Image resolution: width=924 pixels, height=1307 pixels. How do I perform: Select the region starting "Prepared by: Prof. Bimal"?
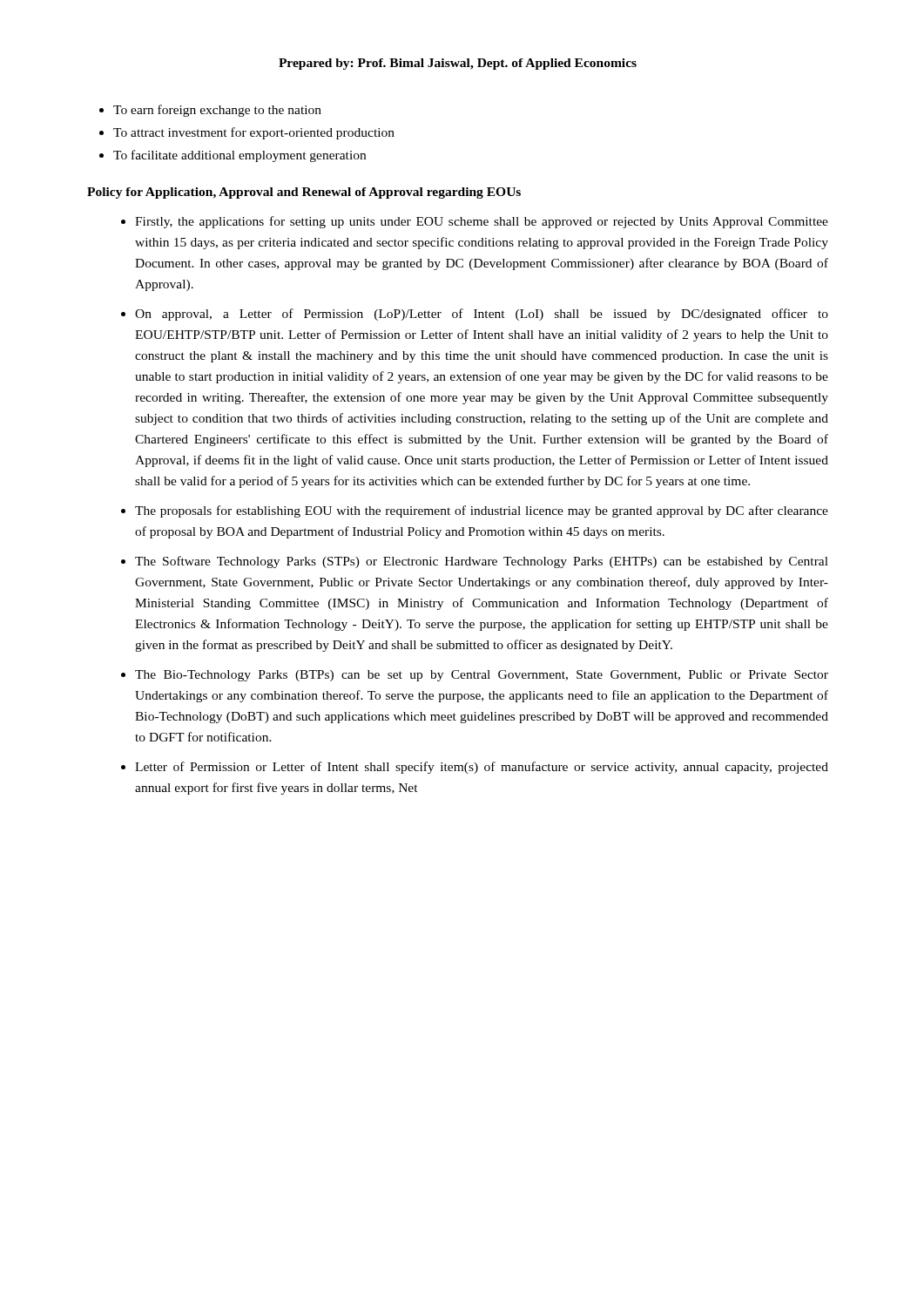tap(458, 62)
